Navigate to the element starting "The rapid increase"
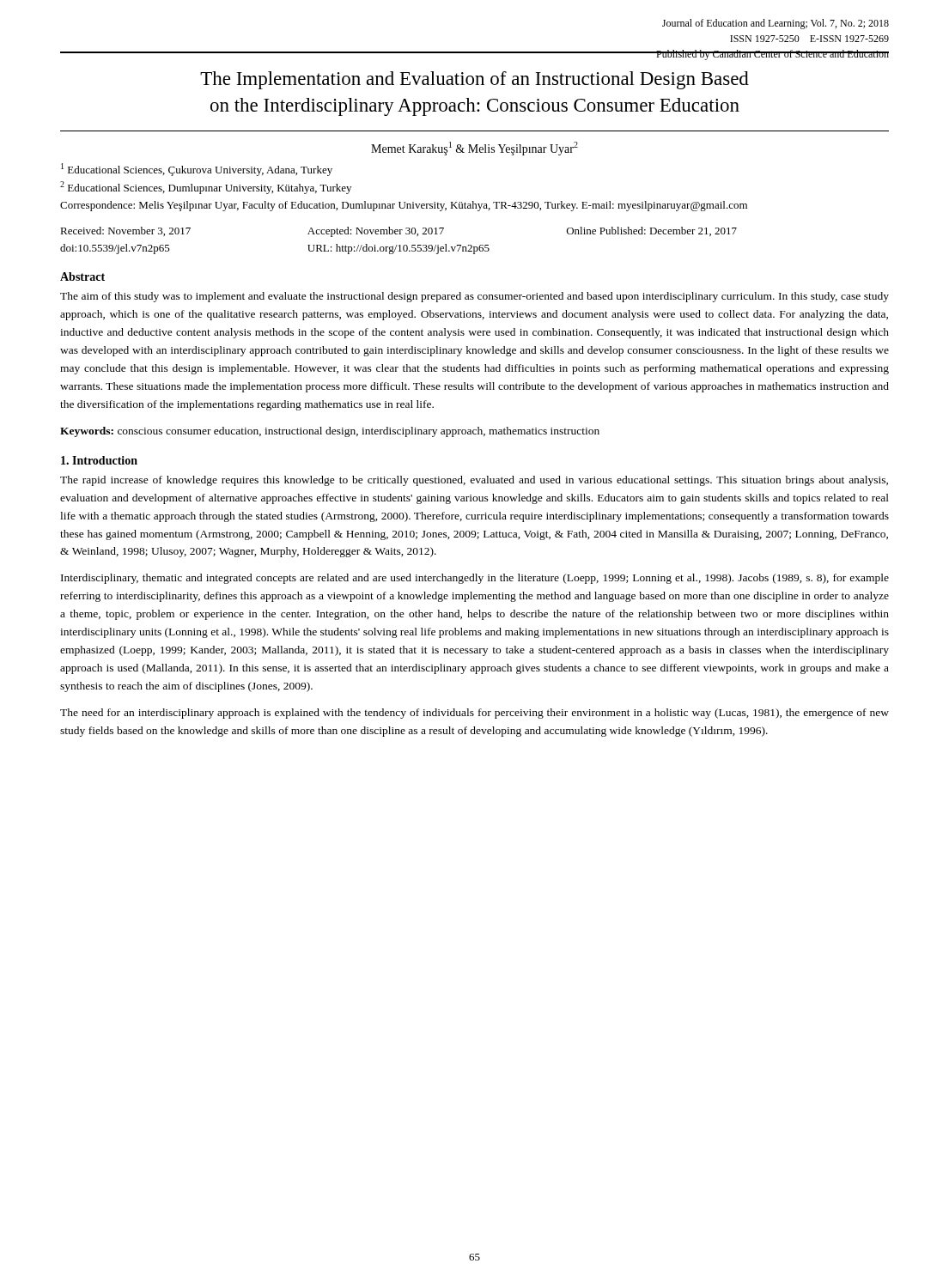Image resolution: width=949 pixels, height=1288 pixels. pos(474,515)
